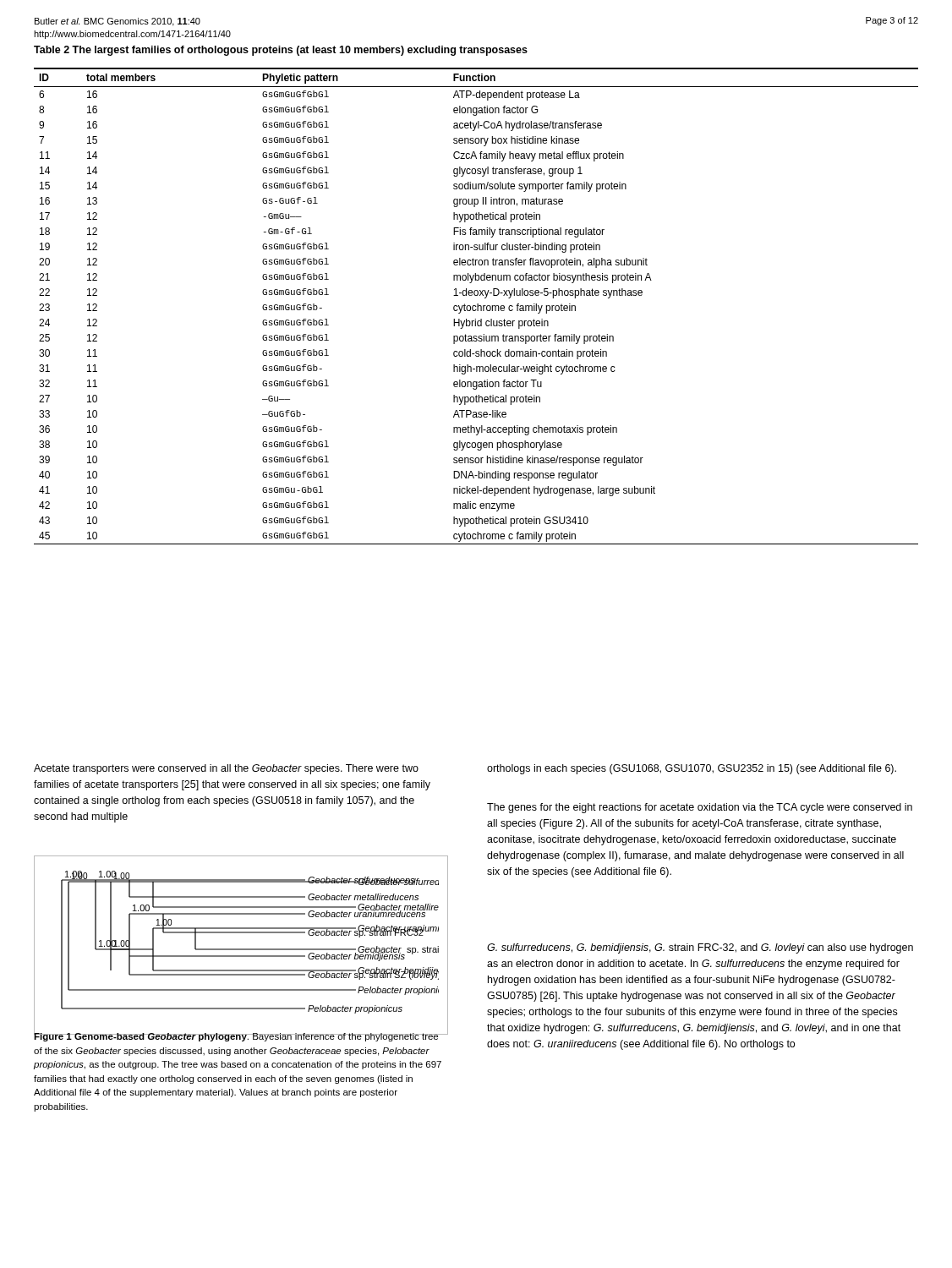
Task: Find the table that mentions "cytochrome c family protein"
Action: [476, 306]
